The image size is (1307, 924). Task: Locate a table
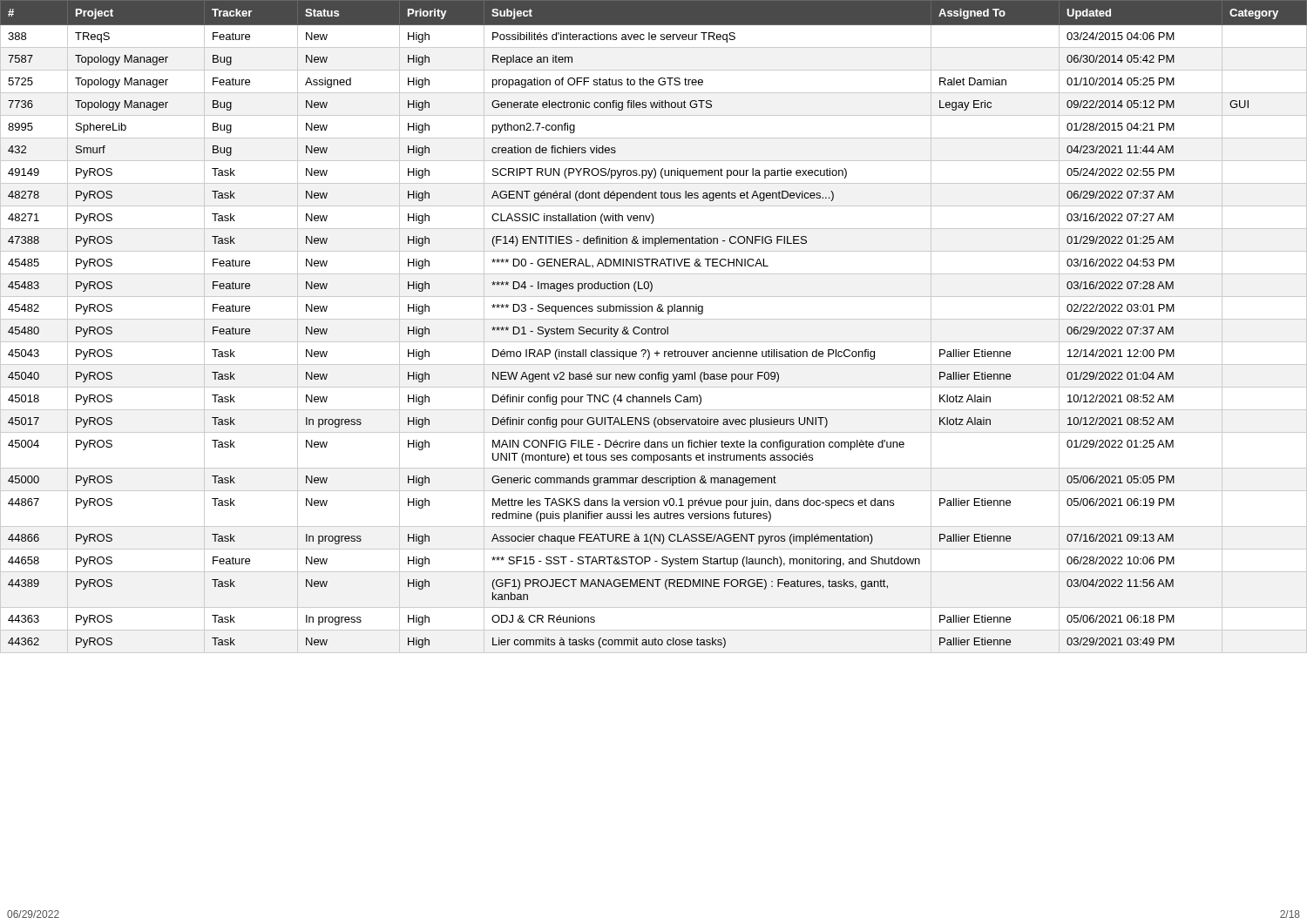(654, 327)
